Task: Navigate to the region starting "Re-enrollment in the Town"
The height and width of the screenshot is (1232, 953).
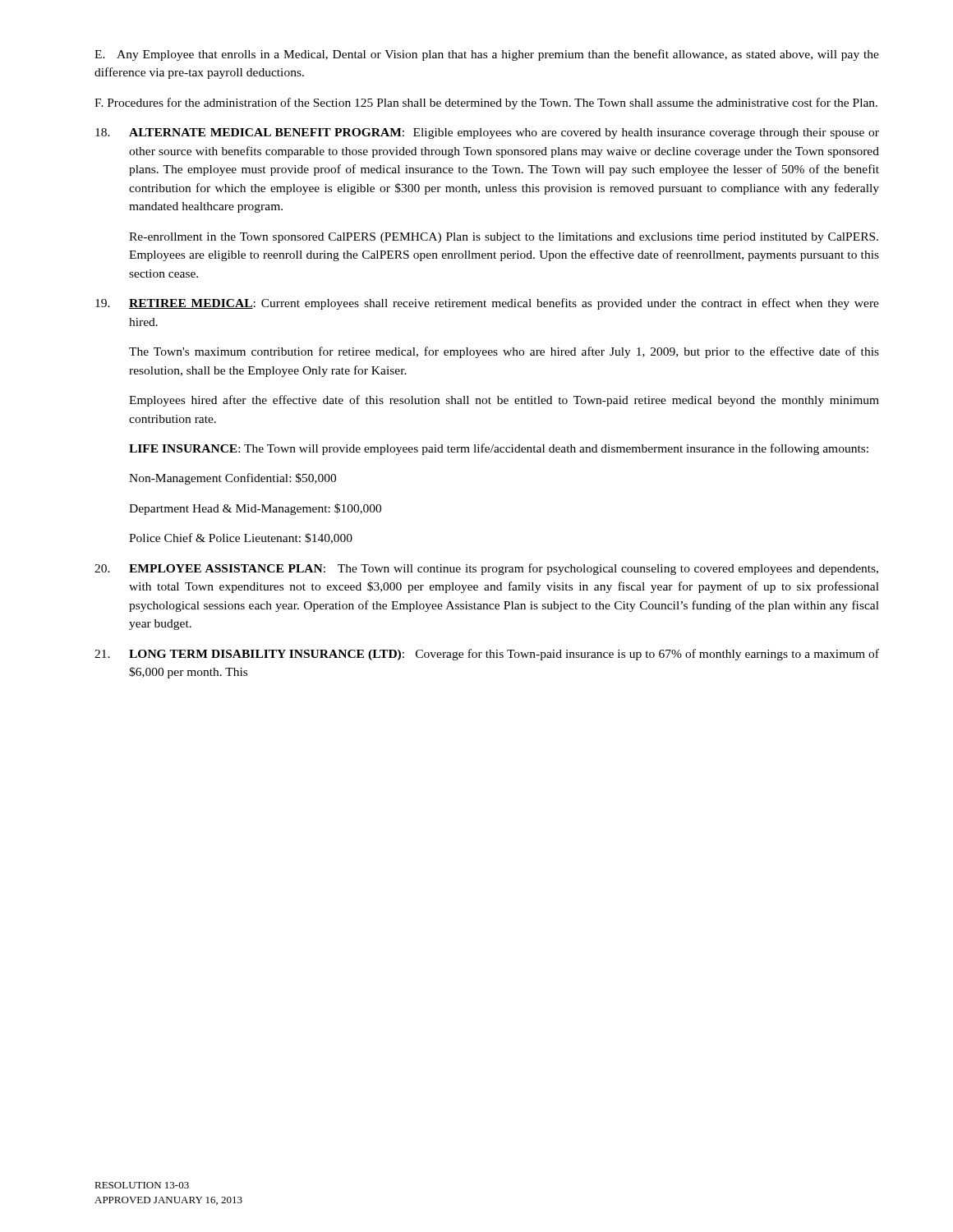Action: pyautogui.click(x=504, y=254)
